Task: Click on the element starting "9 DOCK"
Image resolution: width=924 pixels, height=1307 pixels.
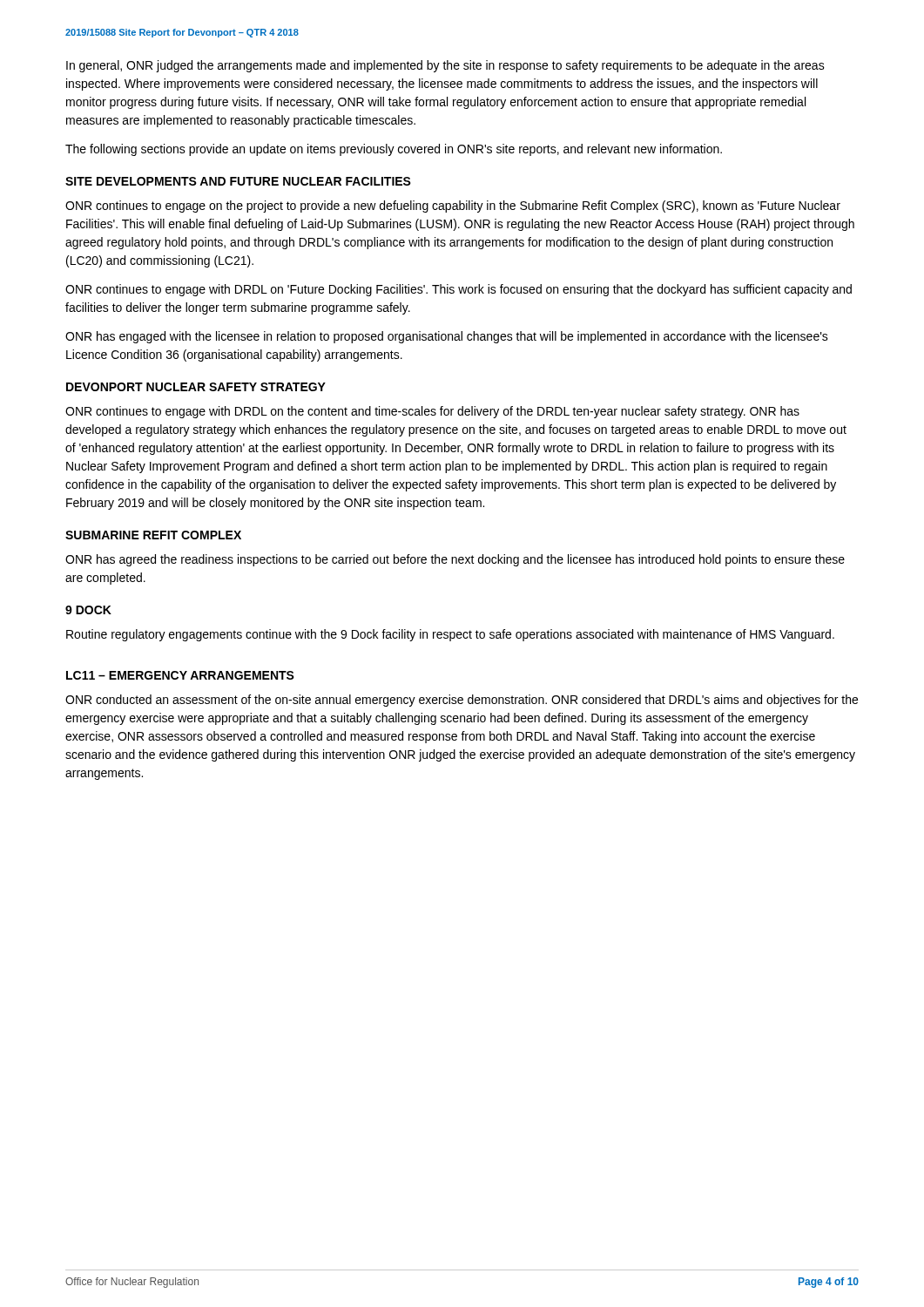Action: click(x=88, y=610)
